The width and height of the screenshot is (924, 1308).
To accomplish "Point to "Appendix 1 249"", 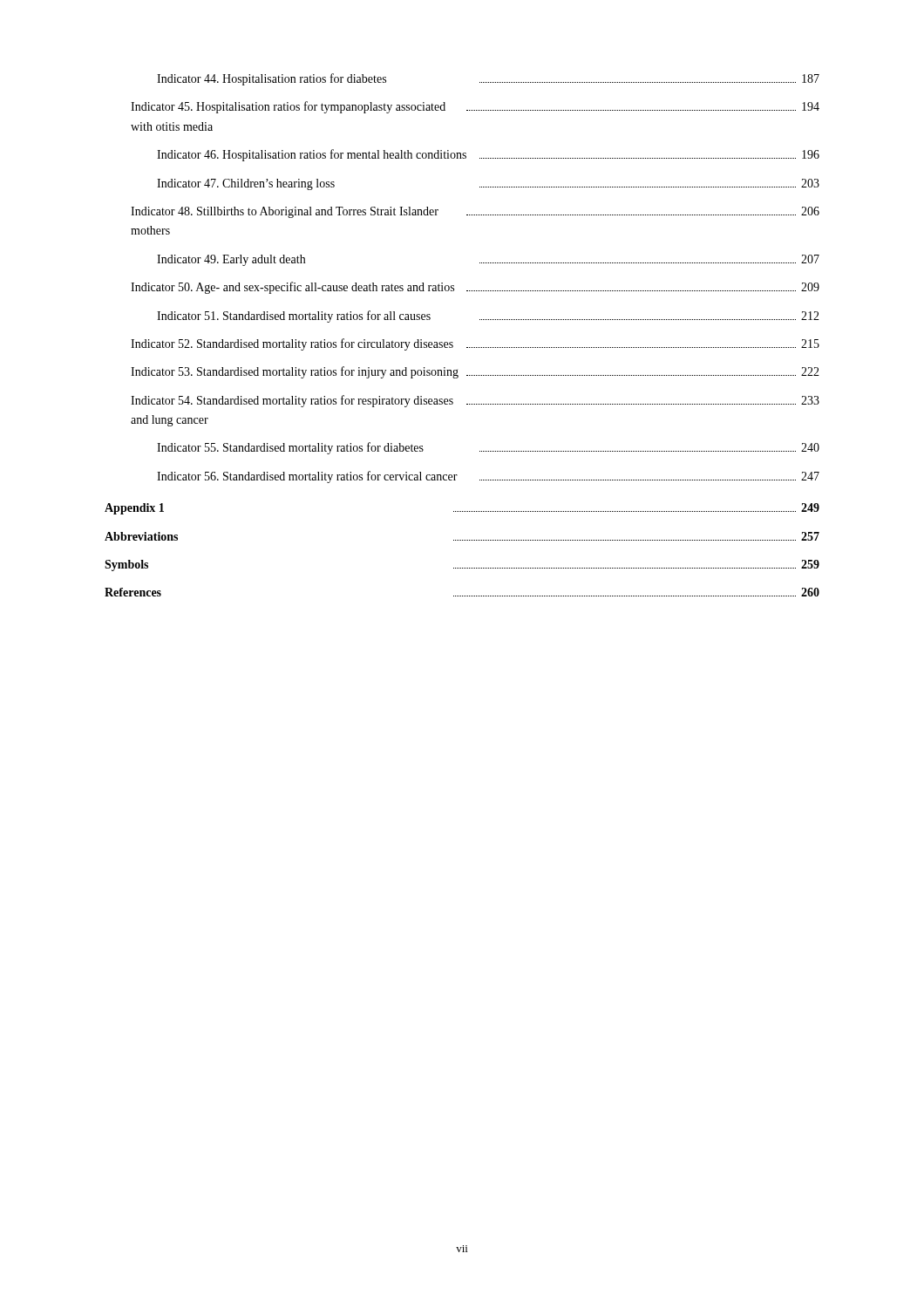I will coord(462,509).
